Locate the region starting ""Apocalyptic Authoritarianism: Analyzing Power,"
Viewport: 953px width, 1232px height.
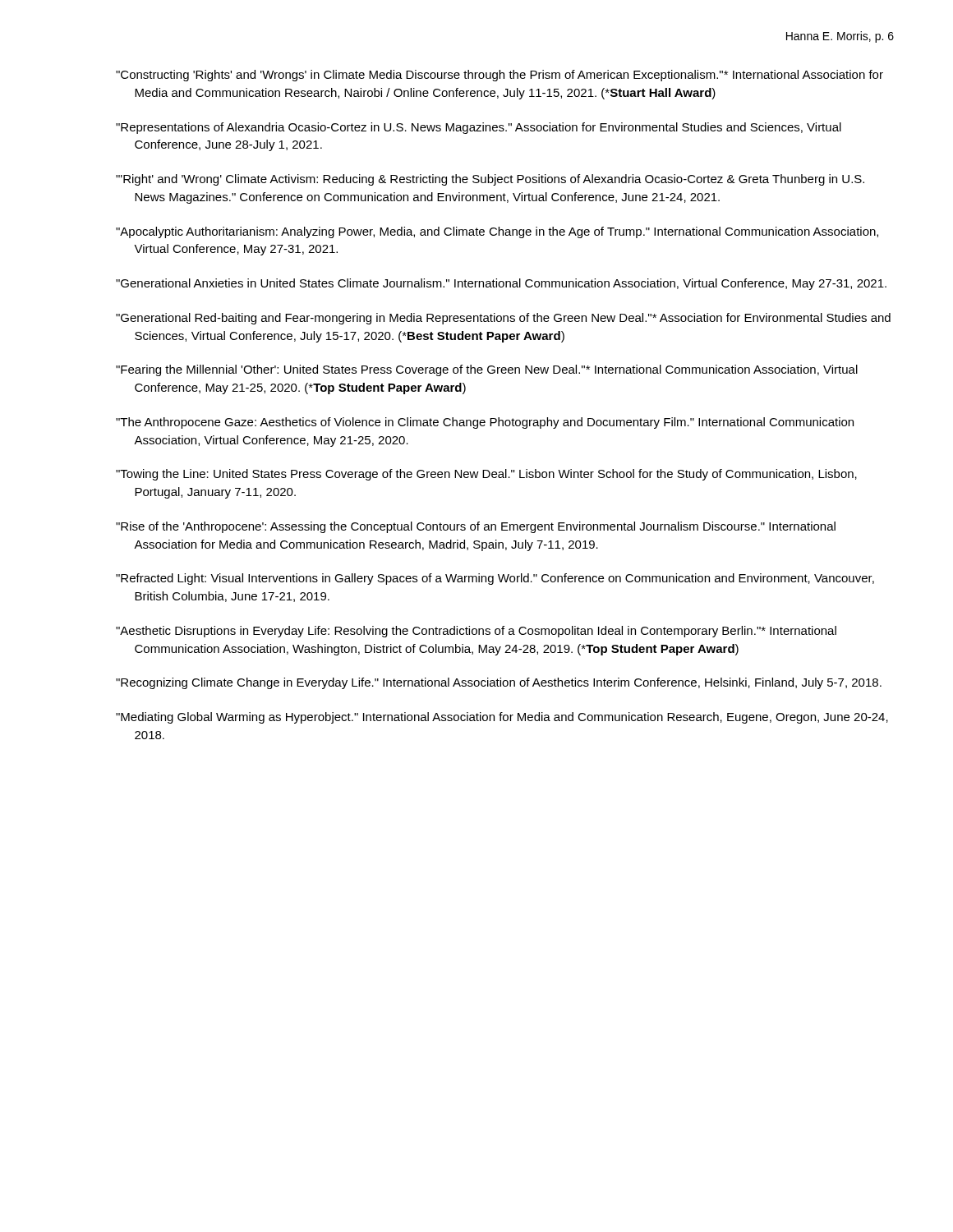point(498,240)
